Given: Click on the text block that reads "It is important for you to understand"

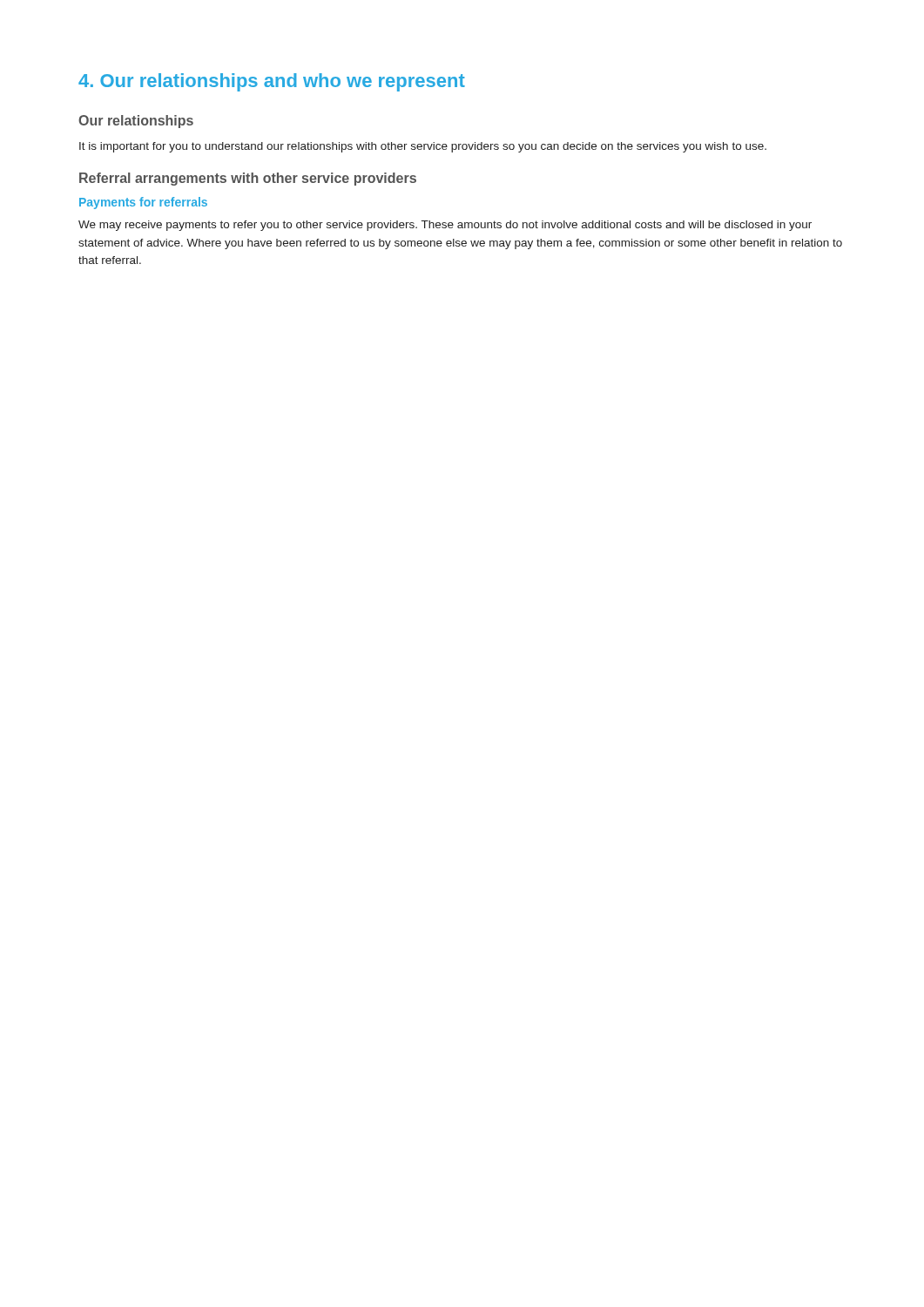Looking at the screenshot, I should tap(462, 146).
